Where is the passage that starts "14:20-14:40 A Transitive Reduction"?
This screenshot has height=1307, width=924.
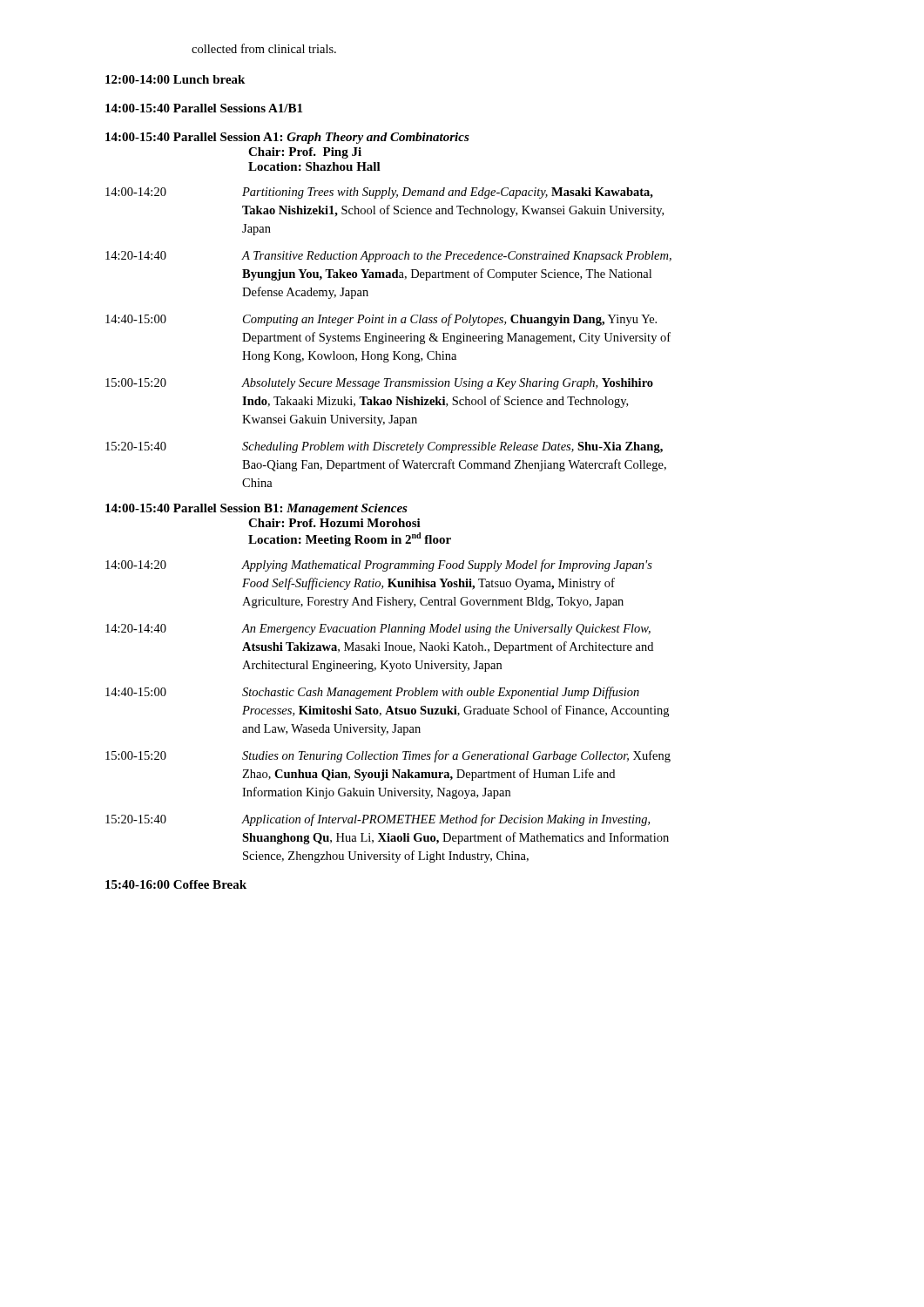coord(479,274)
